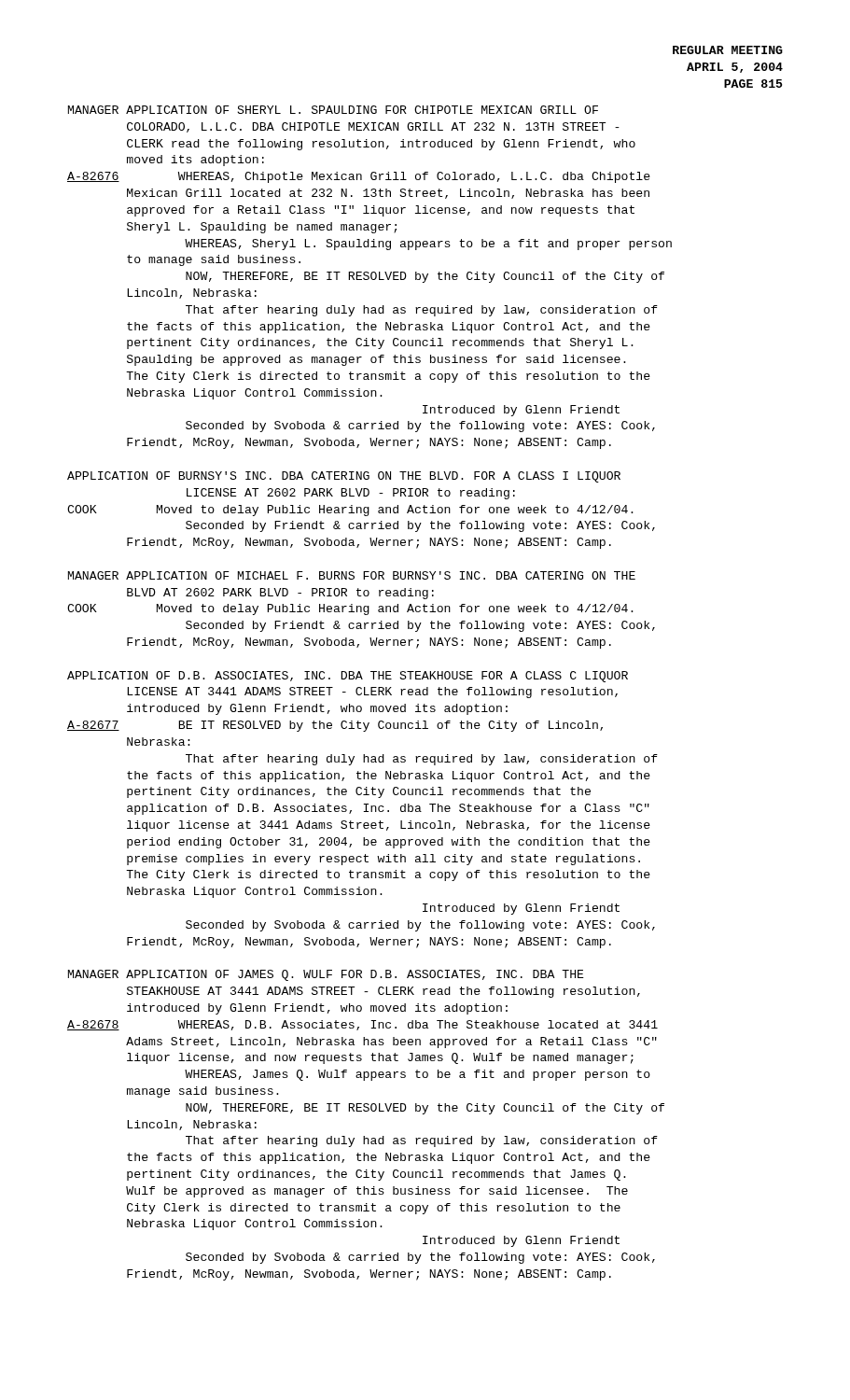The width and height of the screenshot is (850, 1400).
Task: Click the passage that begins "APPLICATION OF D.B. ASSOCIATES, INC. DBA"
Action: click(x=363, y=809)
